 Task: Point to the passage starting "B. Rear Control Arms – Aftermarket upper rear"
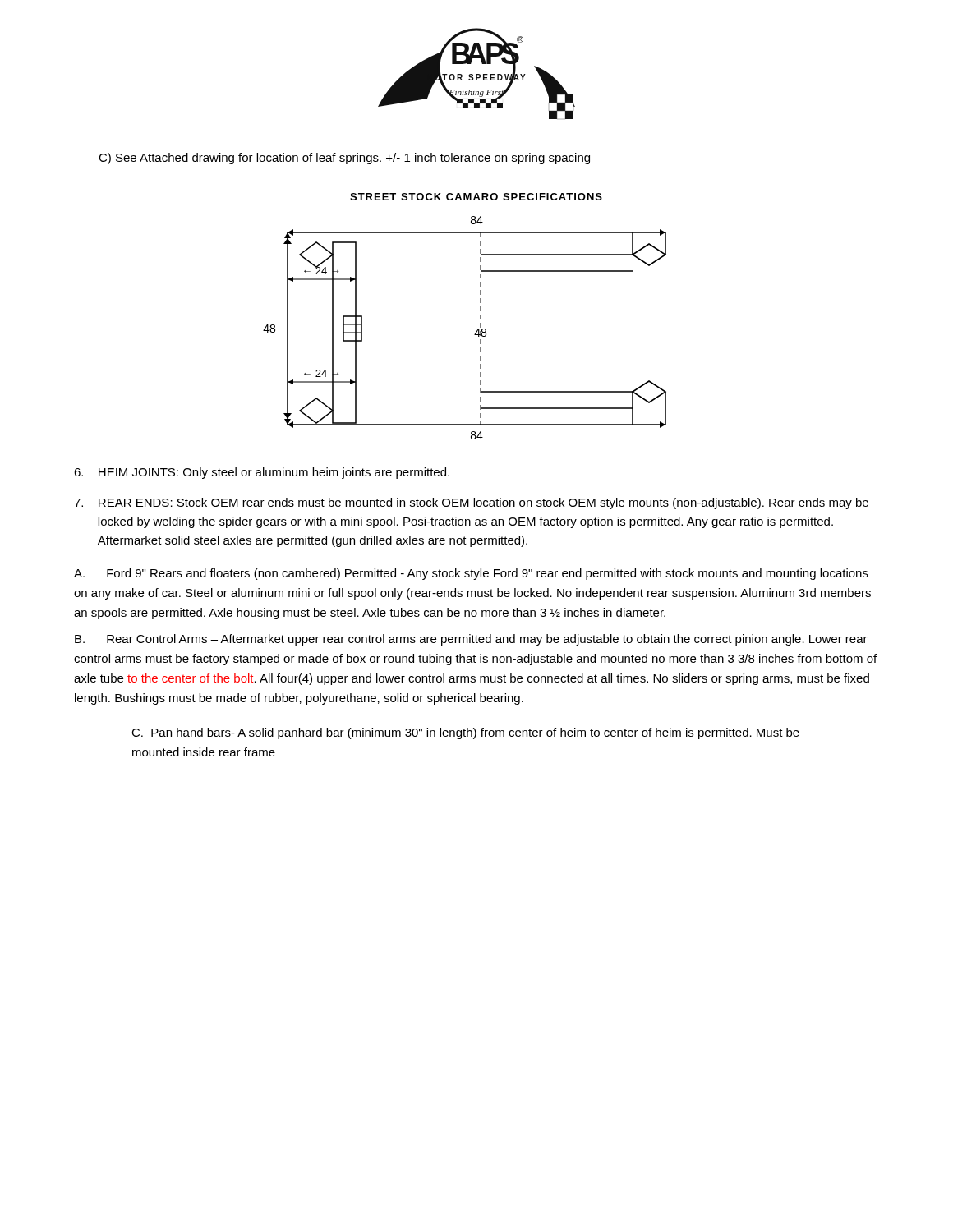[475, 668]
